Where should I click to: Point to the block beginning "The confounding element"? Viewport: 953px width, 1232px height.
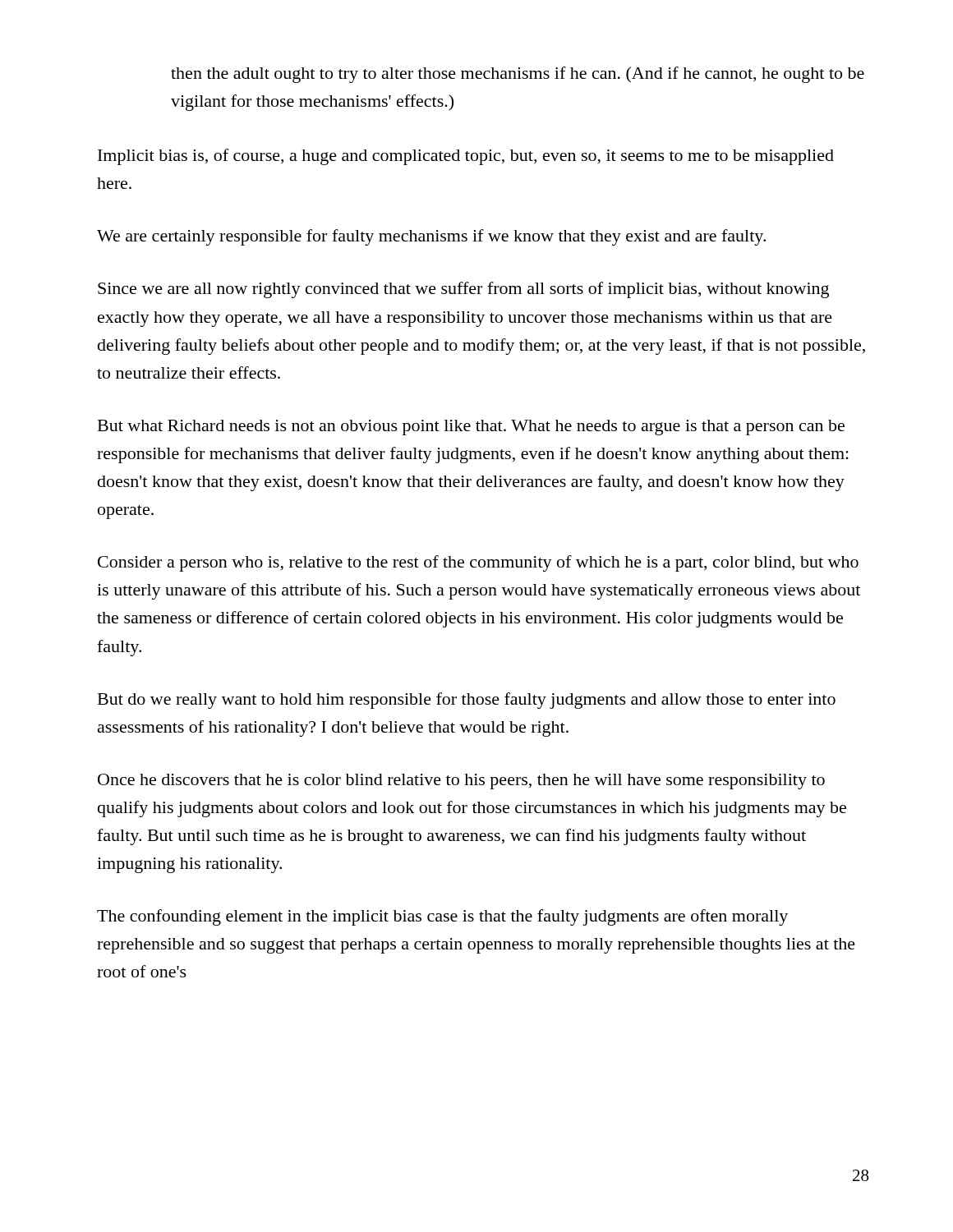(x=476, y=944)
